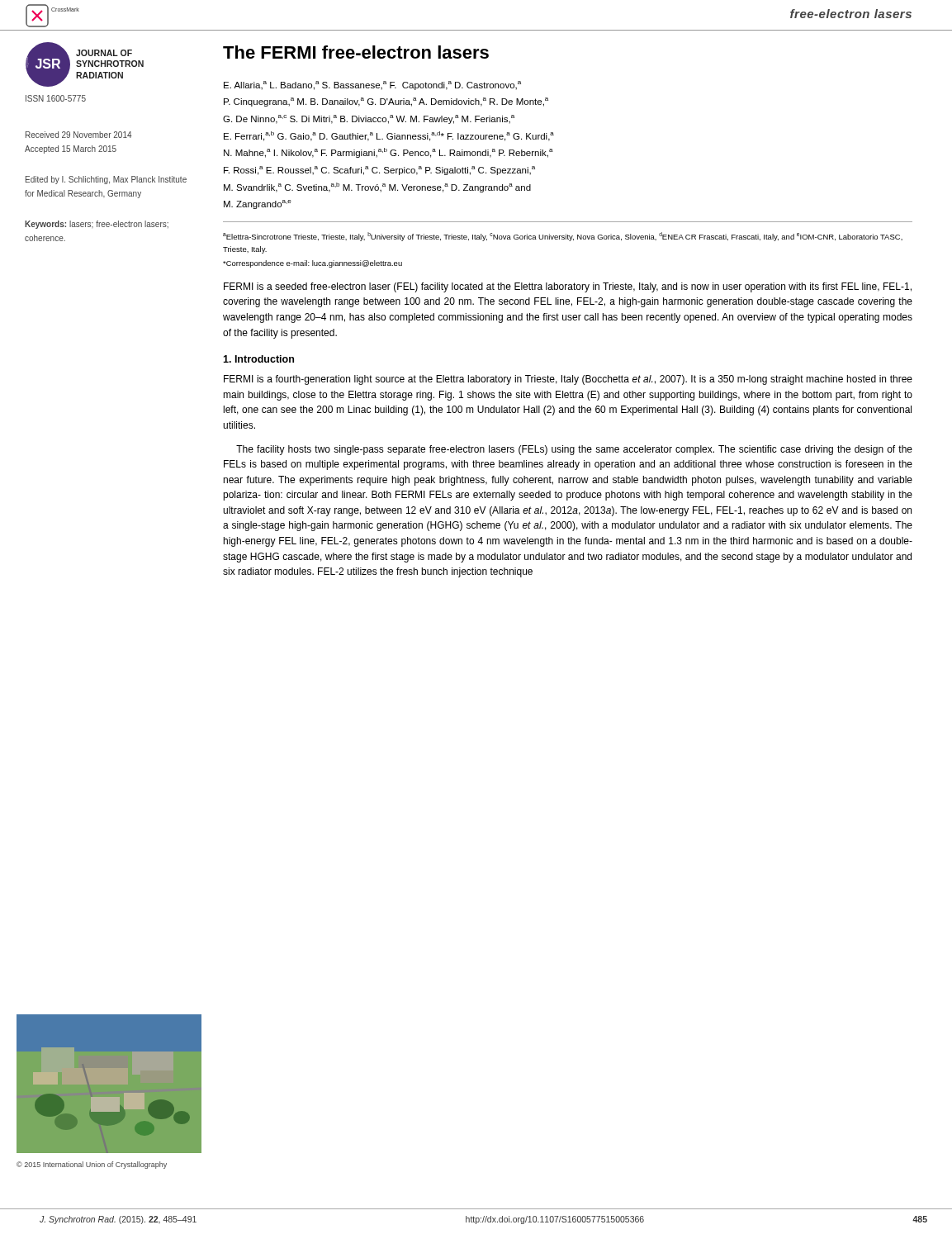952x1239 pixels.
Task: Find the photo
Action: point(111,1092)
